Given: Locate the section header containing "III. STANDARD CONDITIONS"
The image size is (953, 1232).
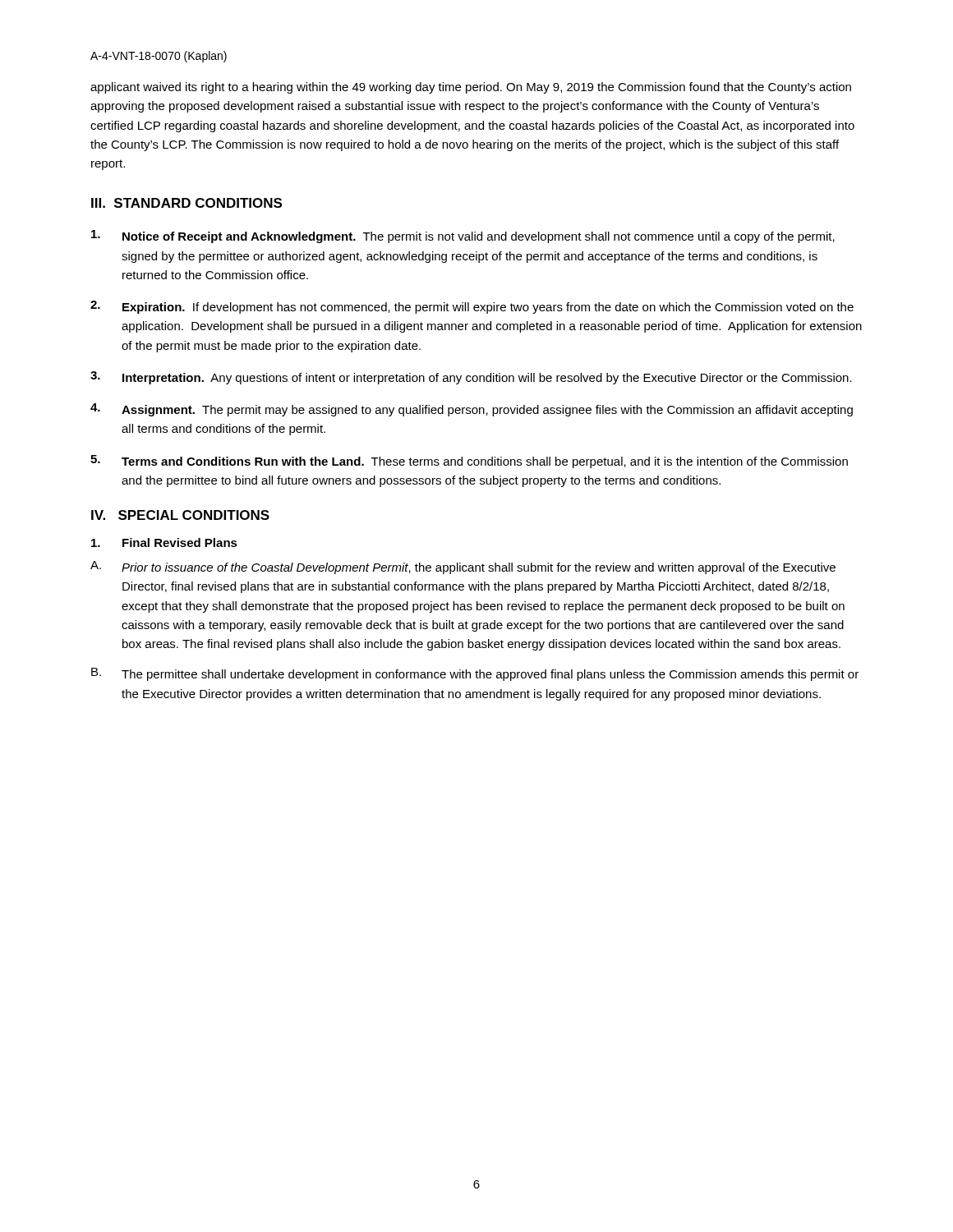Looking at the screenshot, I should (x=186, y=203).
